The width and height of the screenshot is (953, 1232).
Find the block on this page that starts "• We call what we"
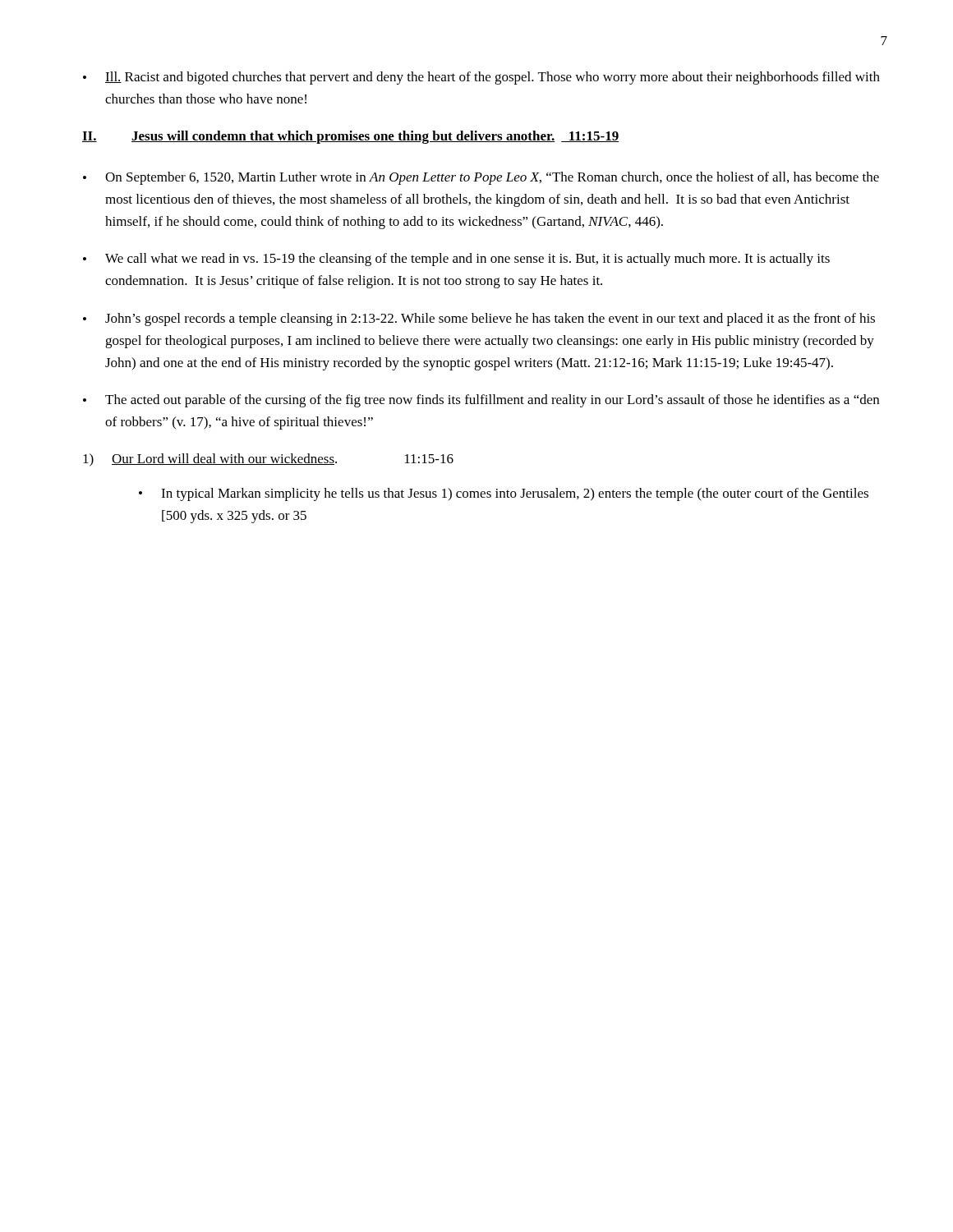tap(485, 270)
